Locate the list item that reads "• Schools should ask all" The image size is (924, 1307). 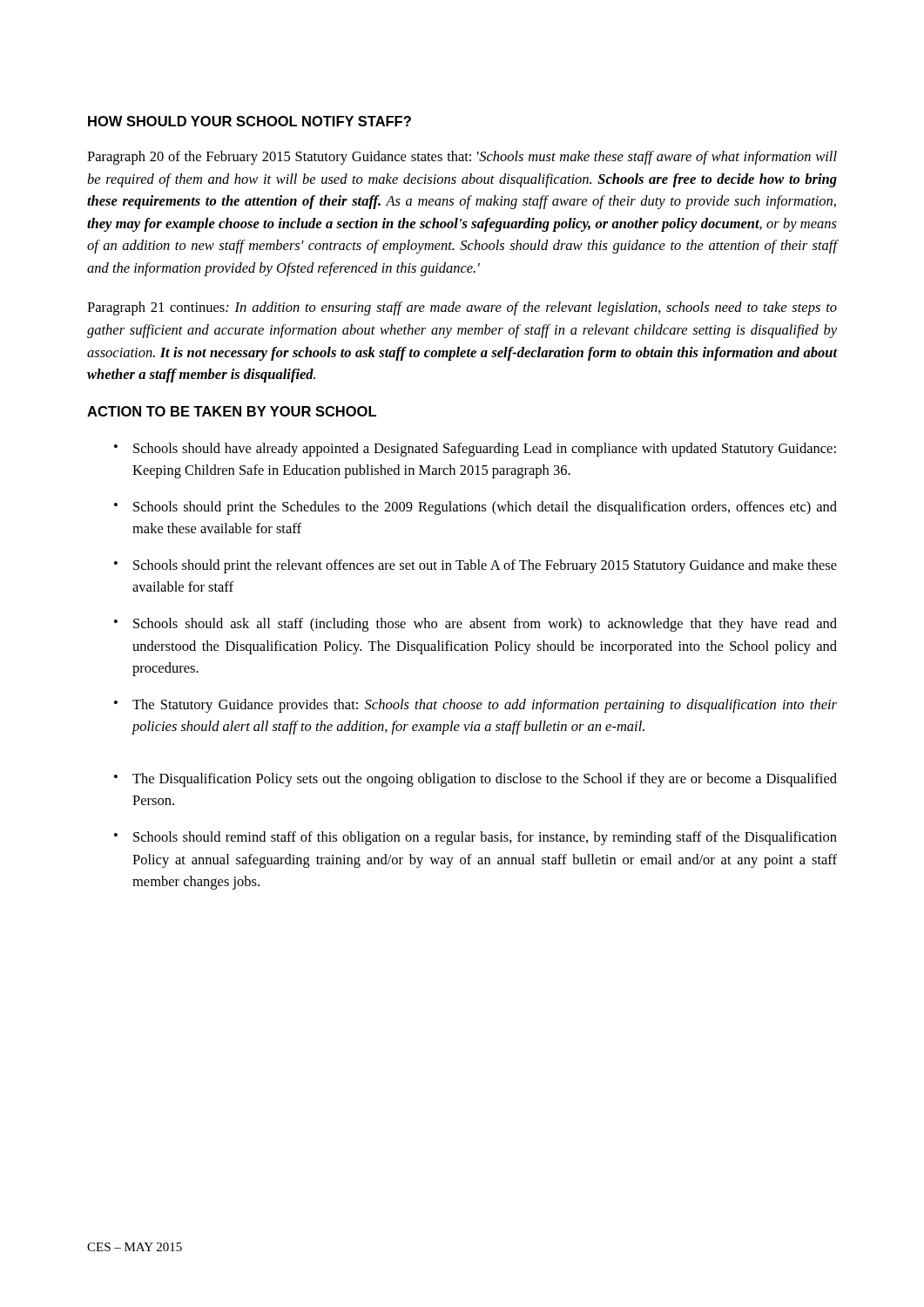(475, 646)
